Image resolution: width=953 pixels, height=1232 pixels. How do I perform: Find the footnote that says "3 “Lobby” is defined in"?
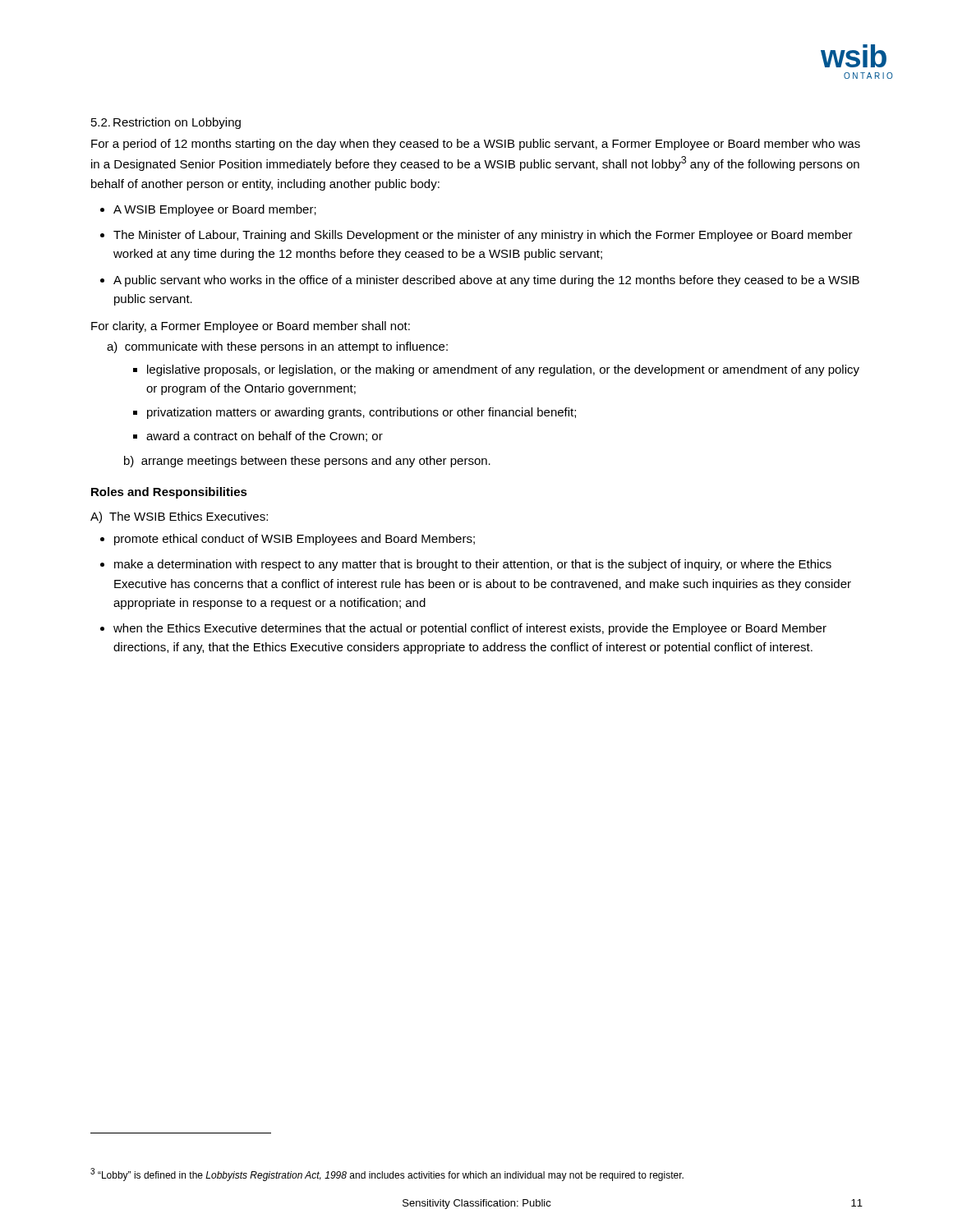[x=387, y=1174]
